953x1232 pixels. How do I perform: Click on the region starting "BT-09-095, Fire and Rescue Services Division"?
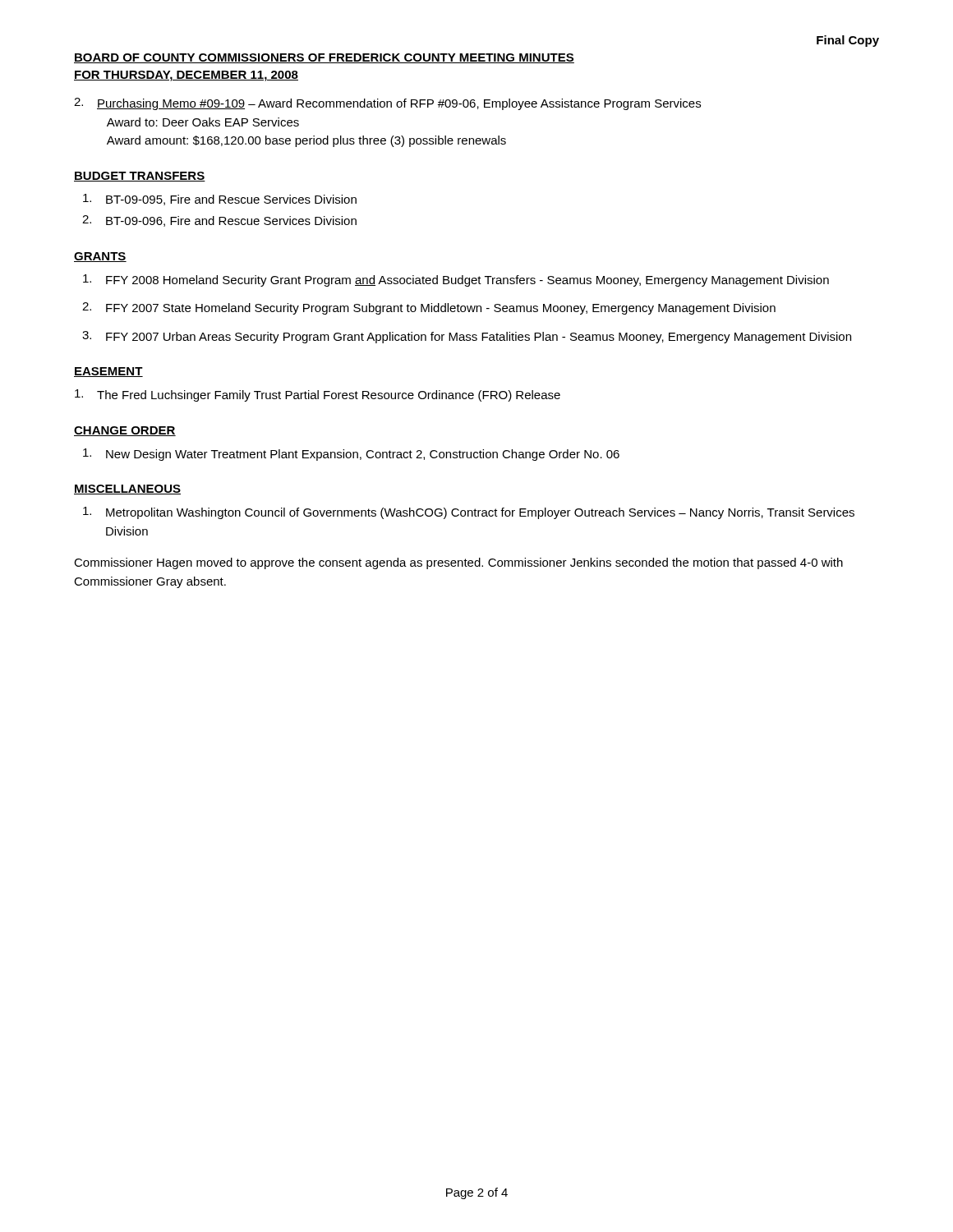[220, 199]
